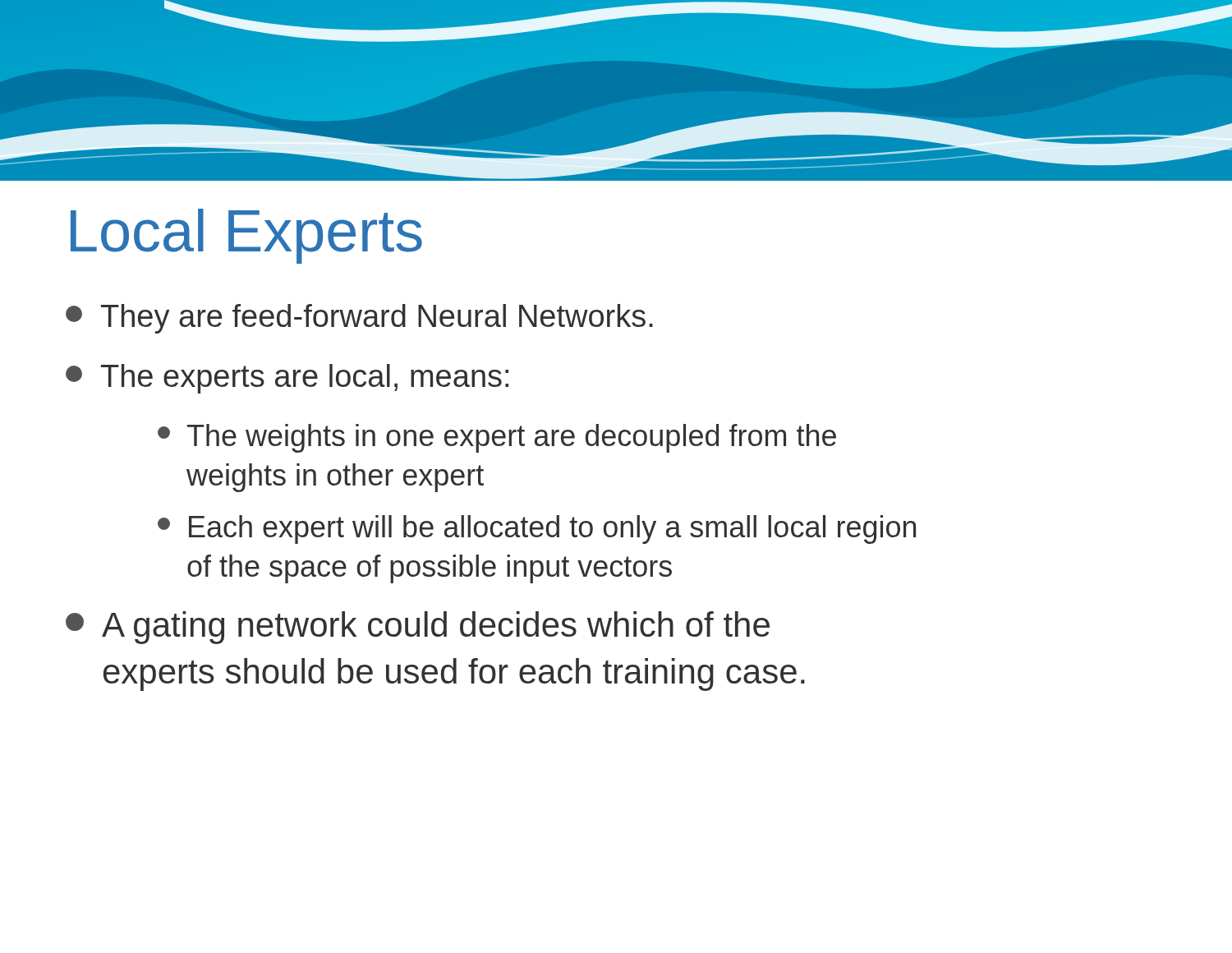The width and height of the screenshot is (1232, 953).
Task: Navigate to the block starting "Each expert will"
Action: pos(538,547)
